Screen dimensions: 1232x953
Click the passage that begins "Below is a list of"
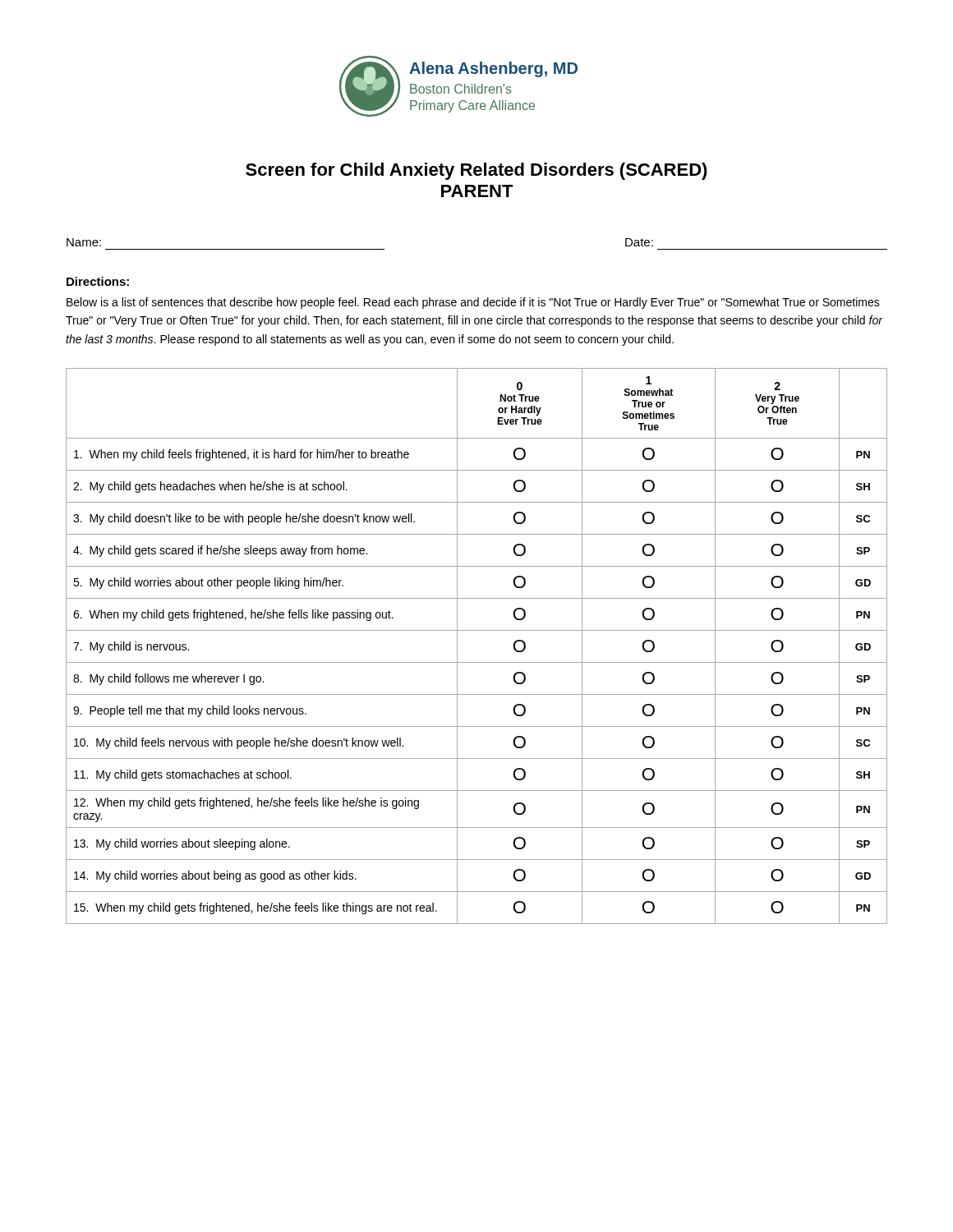[474, 321]
